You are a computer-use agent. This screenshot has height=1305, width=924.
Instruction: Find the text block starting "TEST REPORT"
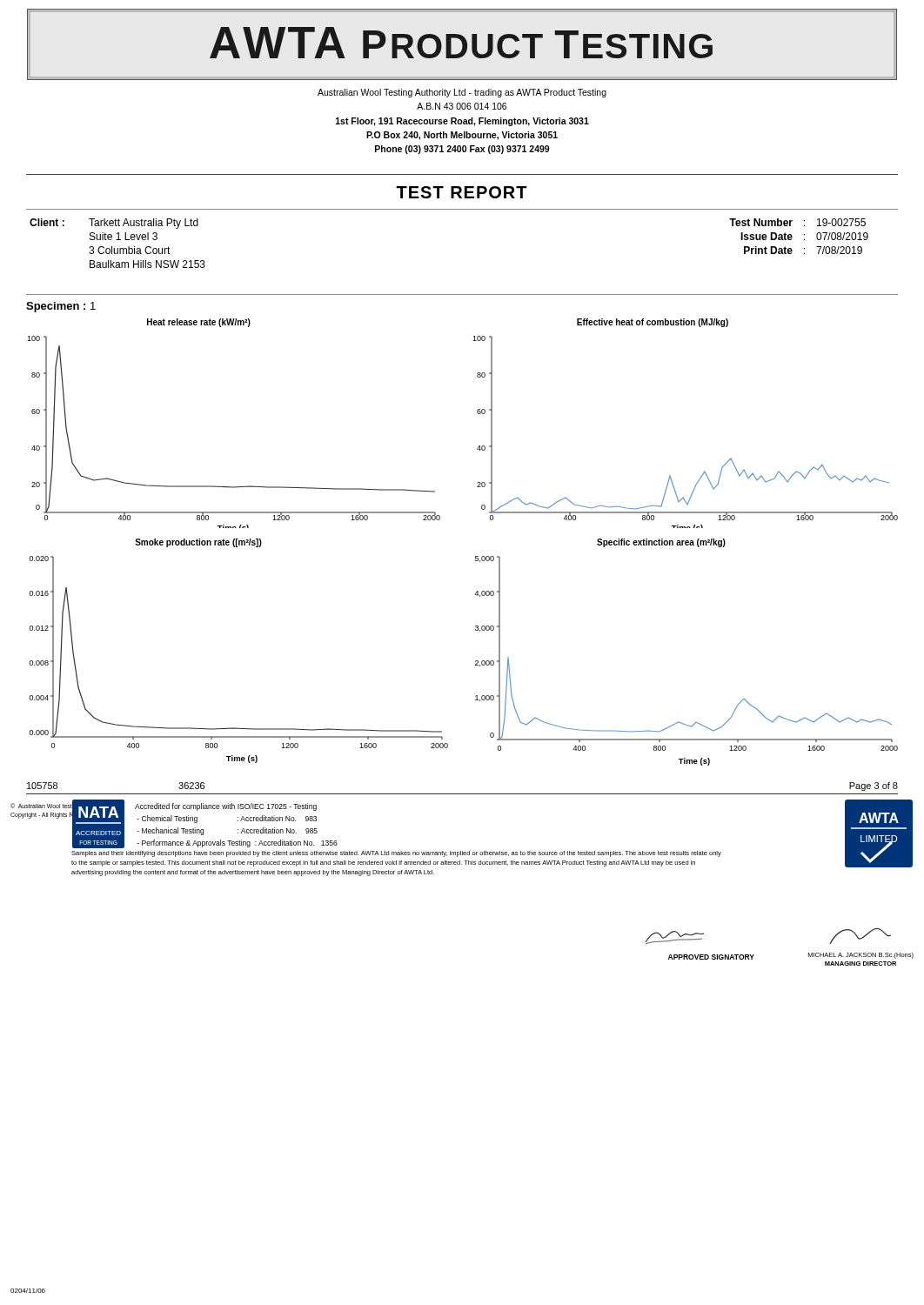[462, 192]
